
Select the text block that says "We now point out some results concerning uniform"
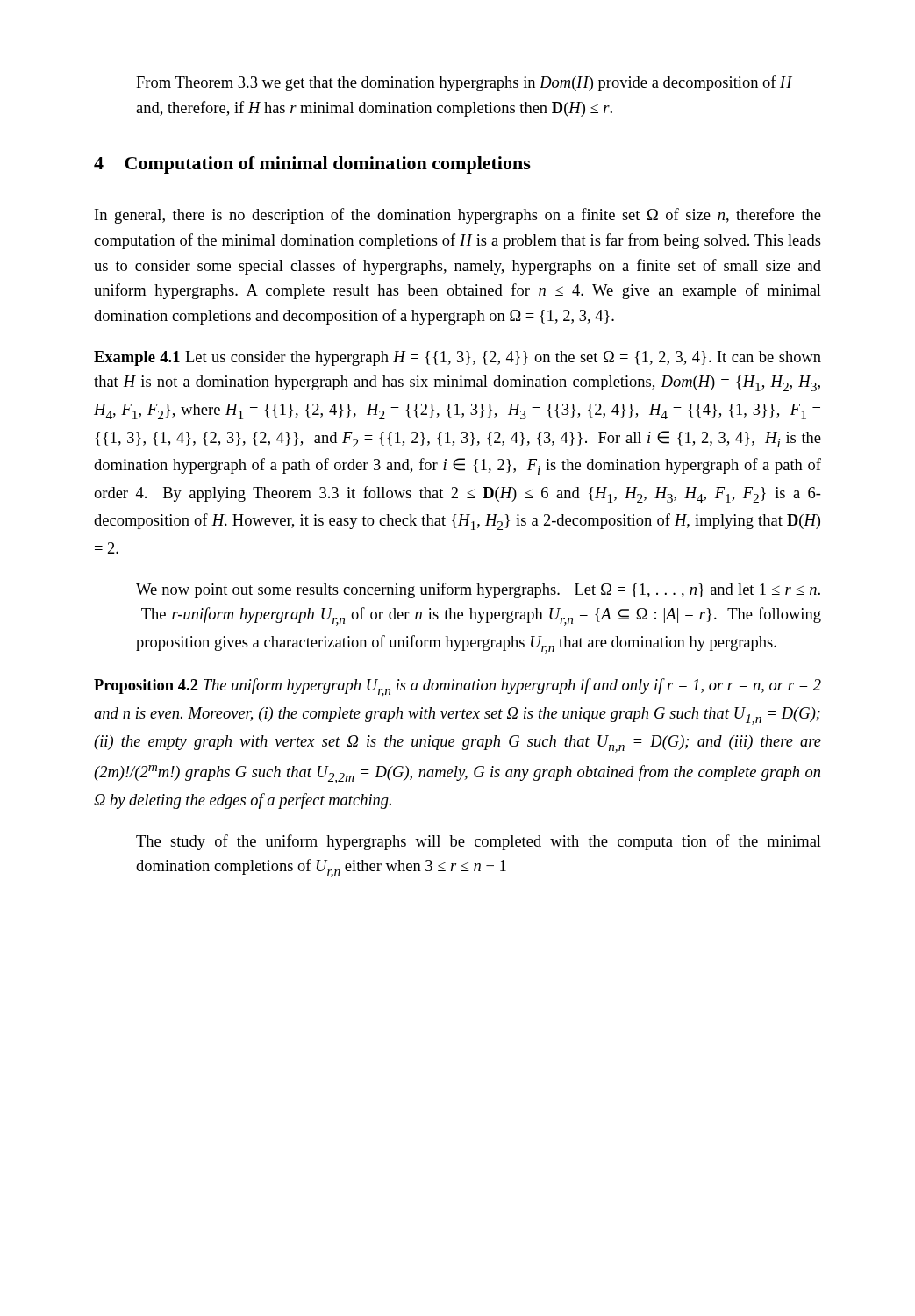[479, 617]
